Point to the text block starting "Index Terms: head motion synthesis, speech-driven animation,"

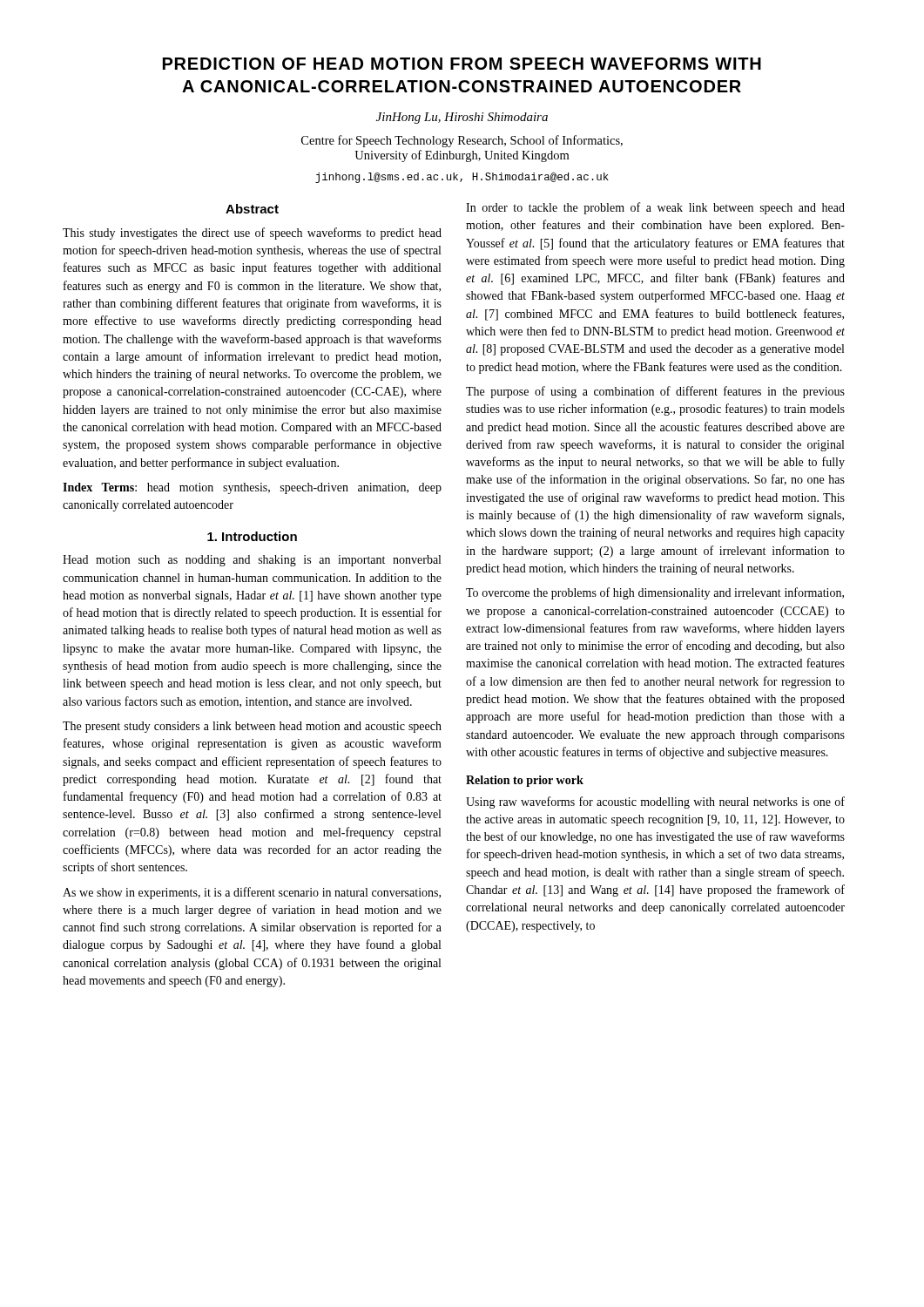click(x=252, y=497)
